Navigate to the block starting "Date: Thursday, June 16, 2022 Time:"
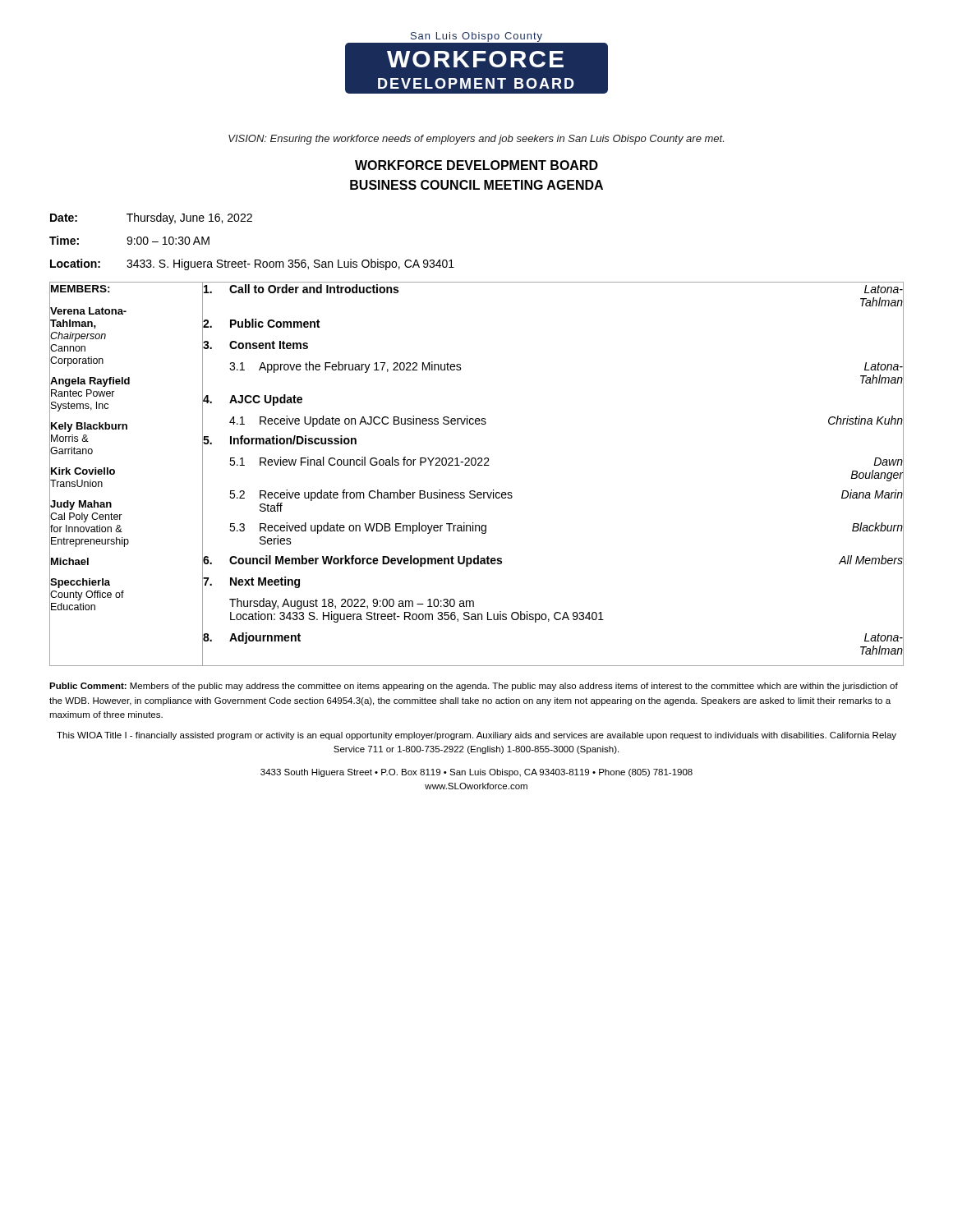 (x=151, y=218)
